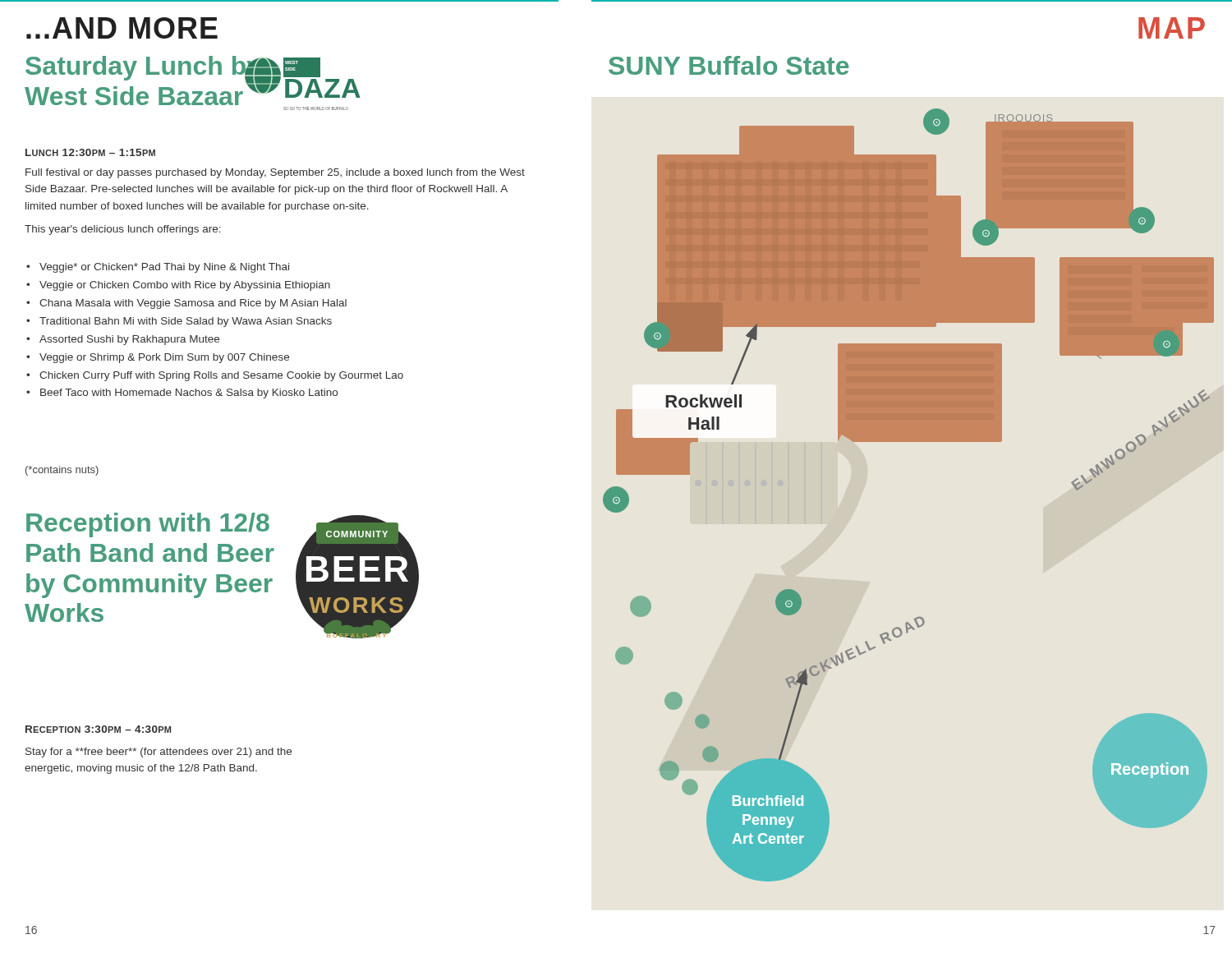The height and width of the screenshot is (953, 1232).
Task: Find the text block that says "Full festival or day"
Action: coord(275,201)
